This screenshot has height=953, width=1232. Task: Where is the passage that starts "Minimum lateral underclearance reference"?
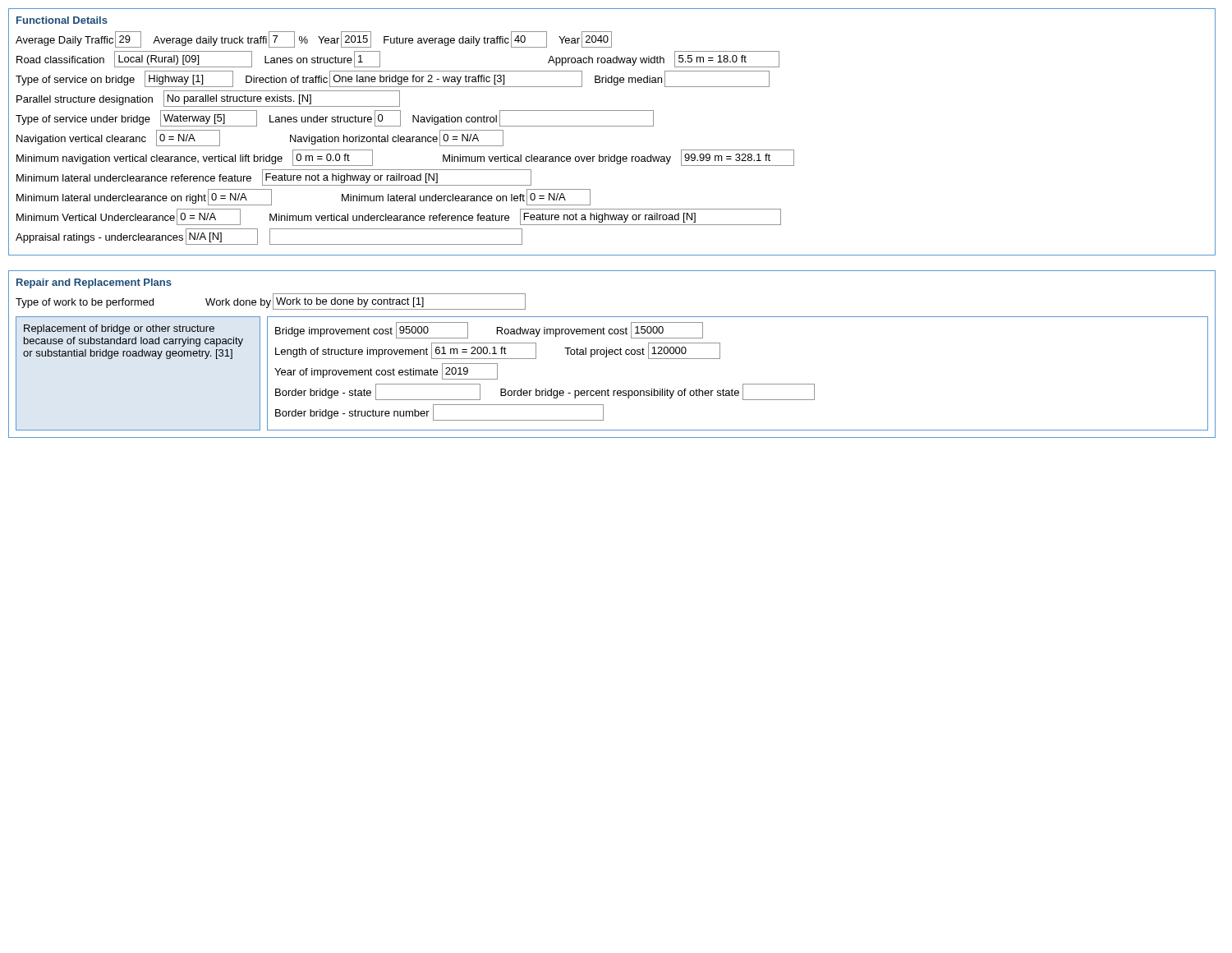273,177
